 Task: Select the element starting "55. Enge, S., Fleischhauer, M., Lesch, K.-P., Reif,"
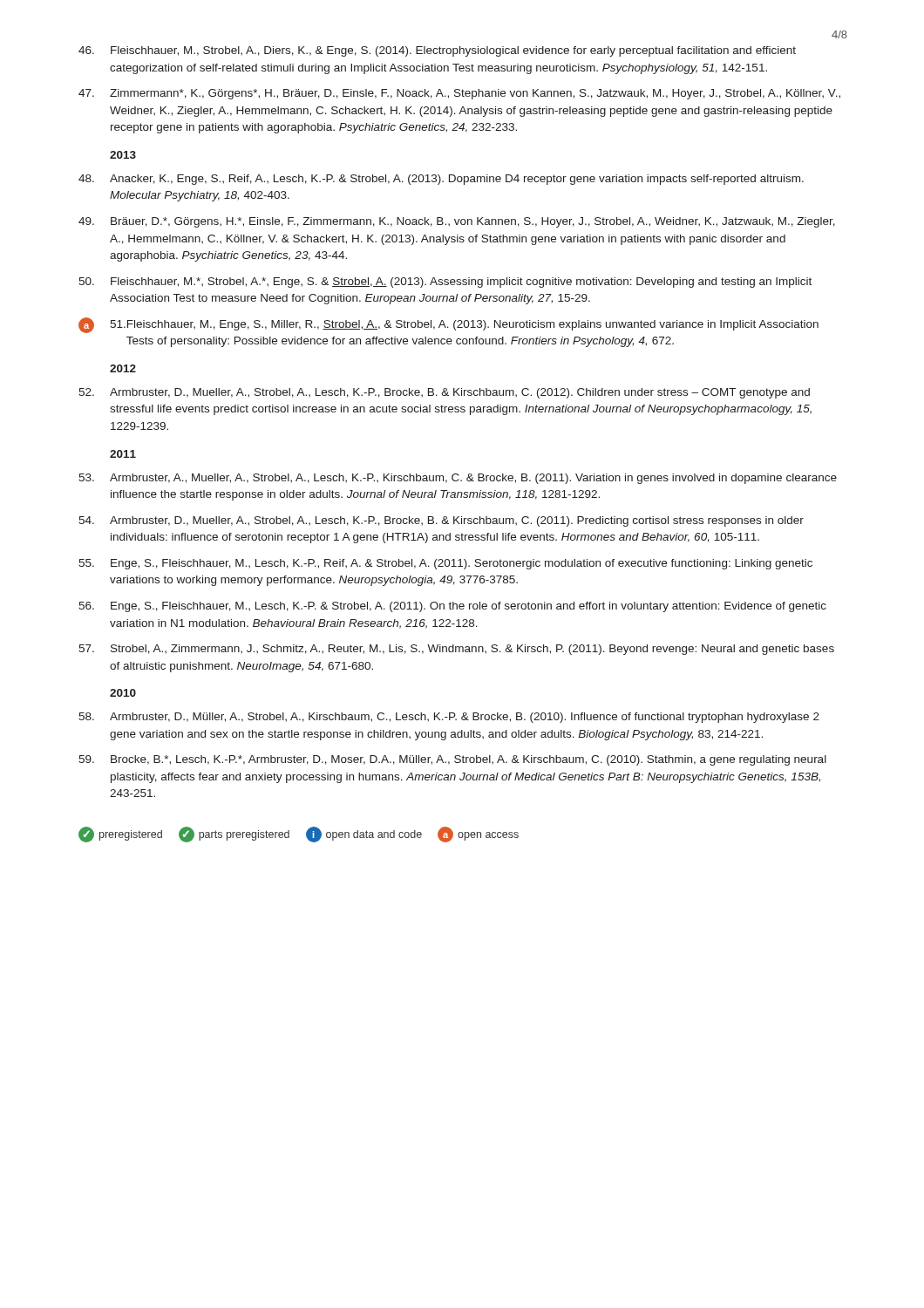[462, 572]
